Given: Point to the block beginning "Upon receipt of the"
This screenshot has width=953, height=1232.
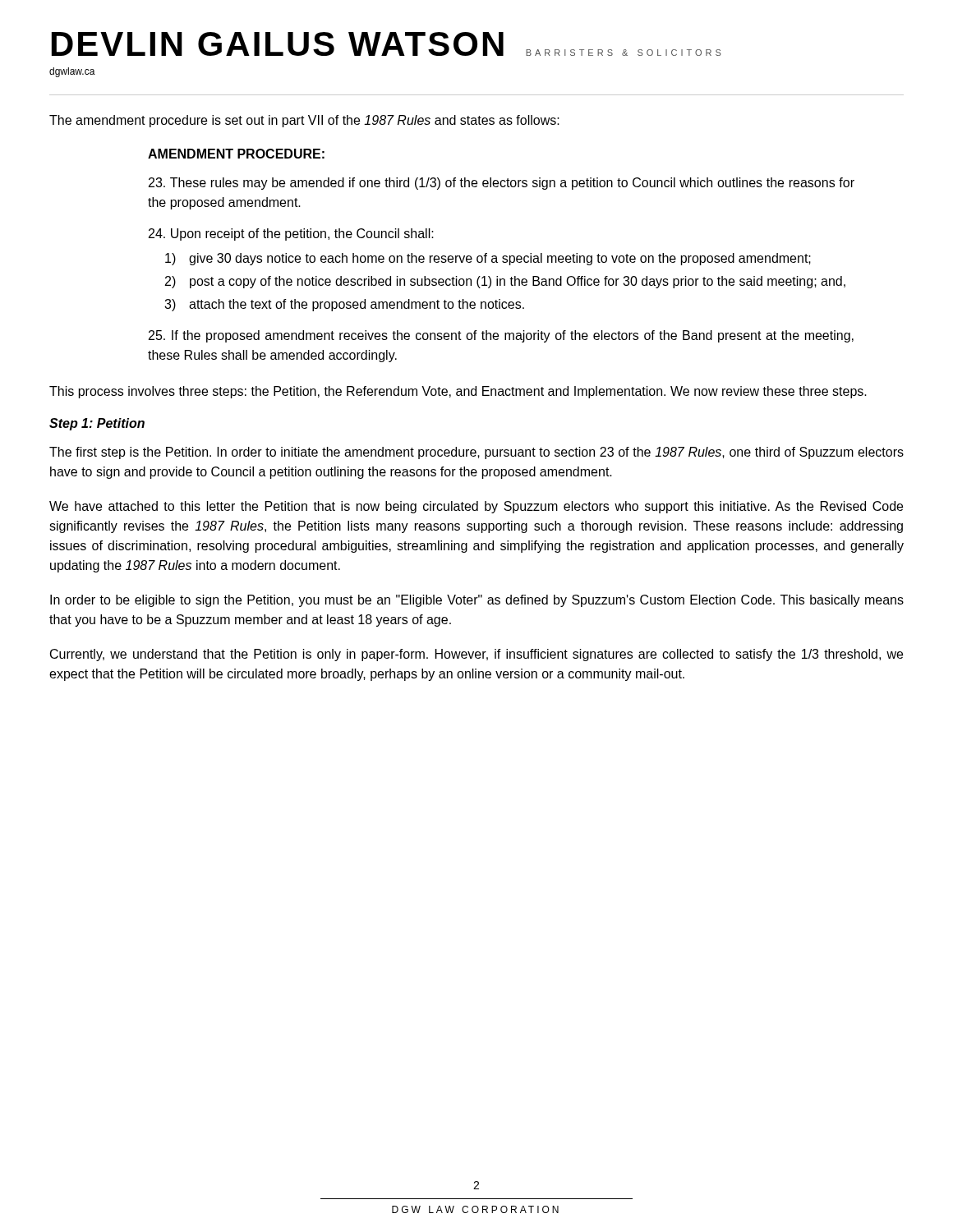Looking at the screenshot, I should (x=291, y=234).
